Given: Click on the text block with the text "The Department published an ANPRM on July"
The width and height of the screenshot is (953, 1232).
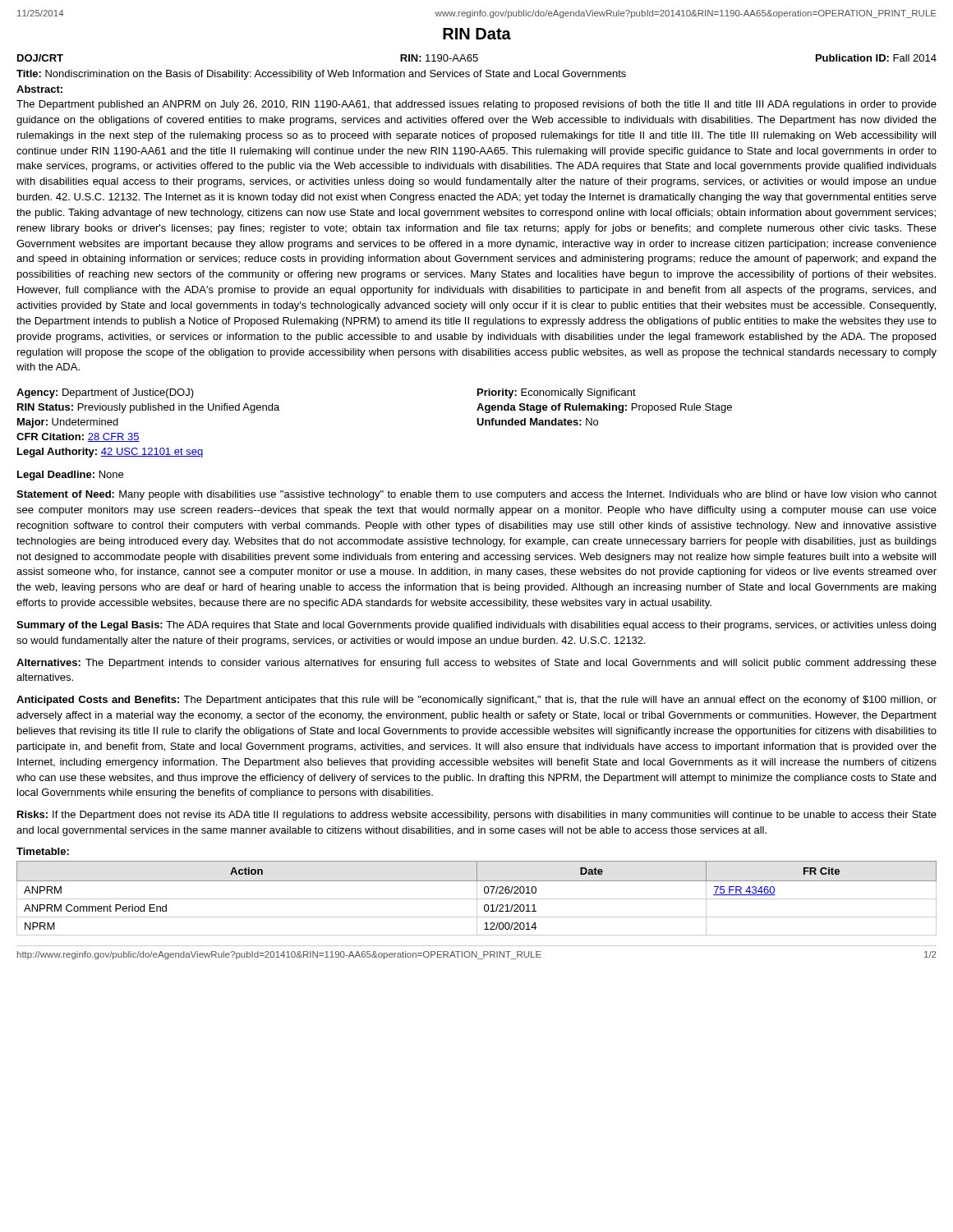Looking at the screenshot, I should pos(476,235).
